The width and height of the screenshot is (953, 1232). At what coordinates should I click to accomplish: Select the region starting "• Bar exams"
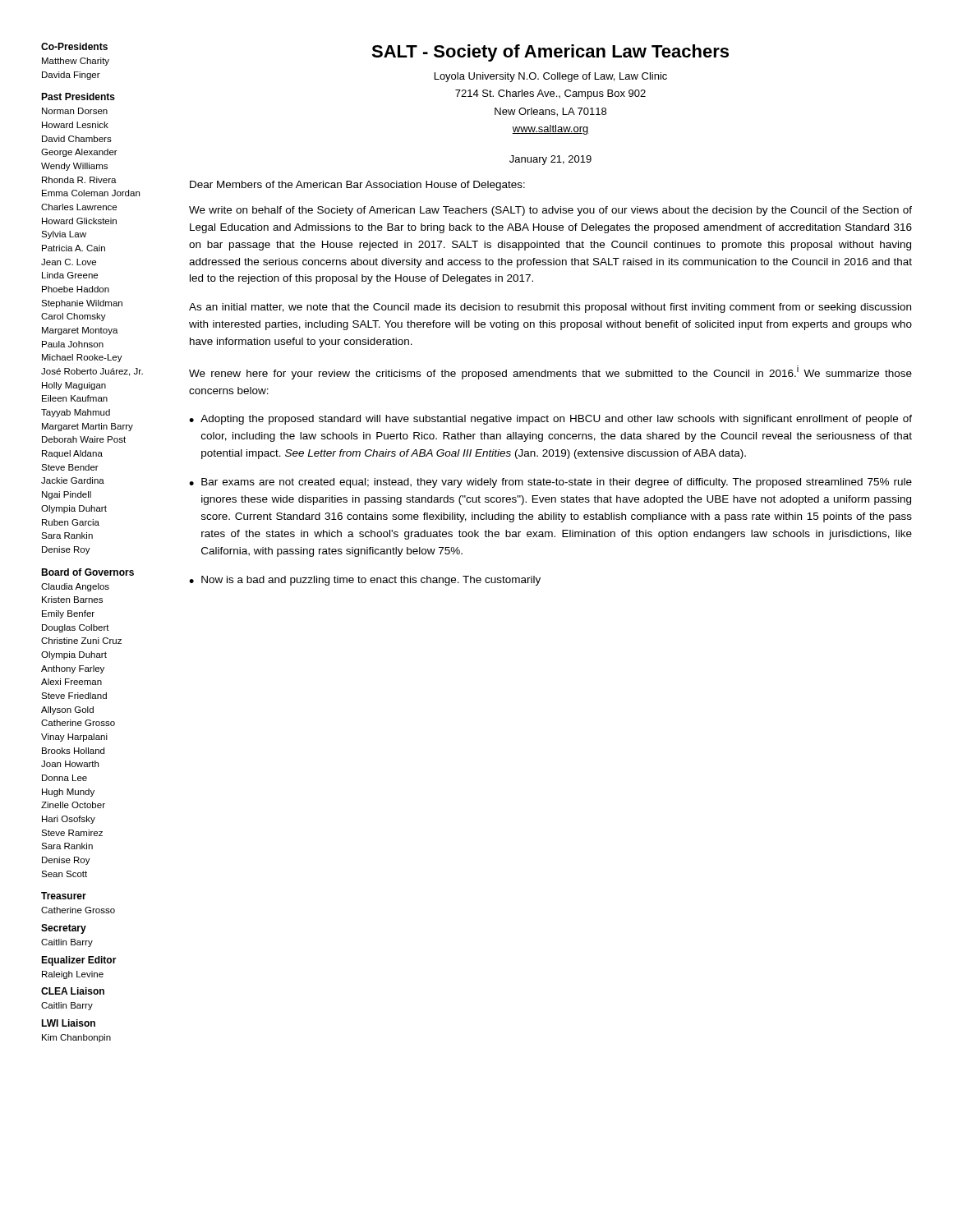point(550,517)
